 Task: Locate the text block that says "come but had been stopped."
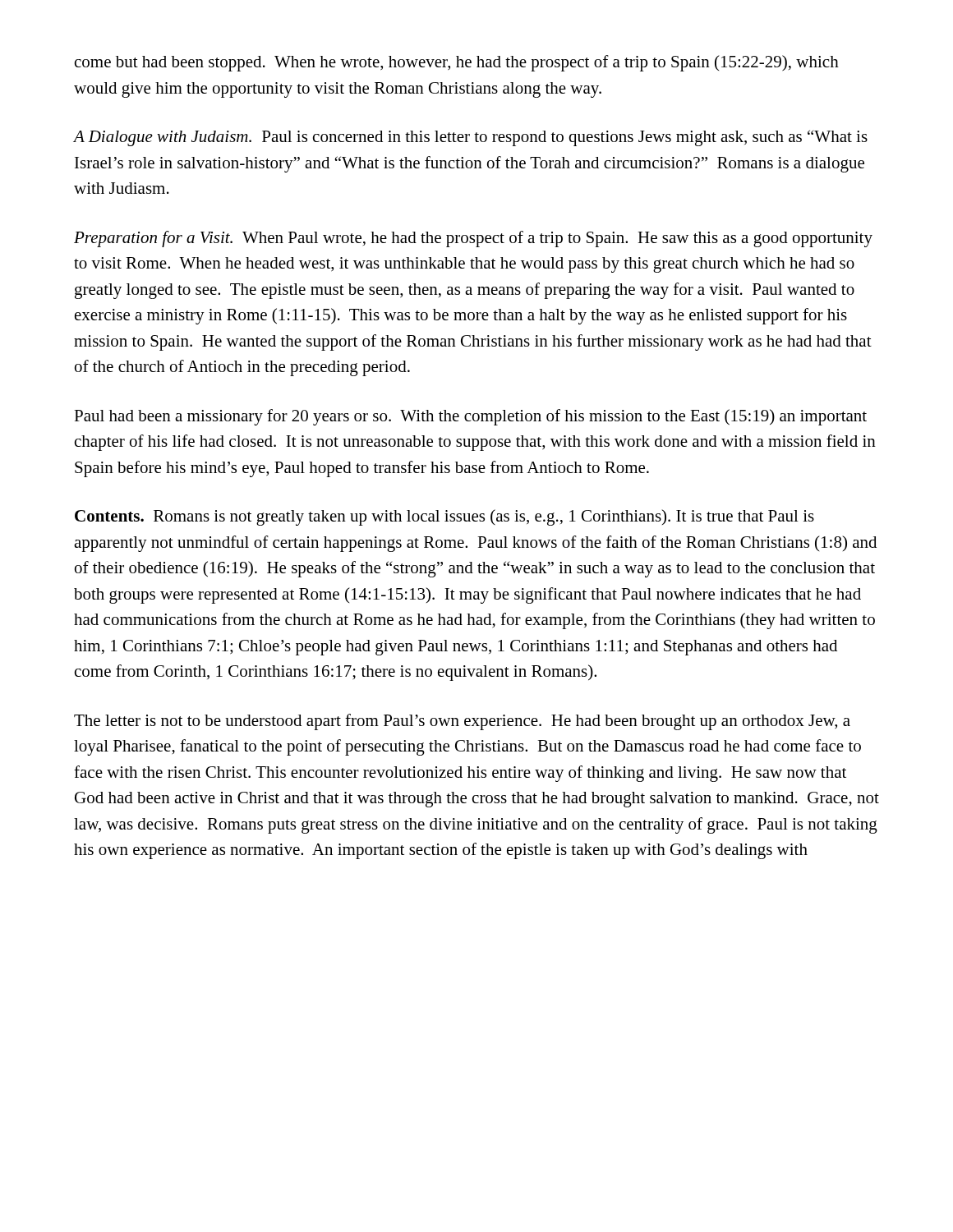(456, 75)
